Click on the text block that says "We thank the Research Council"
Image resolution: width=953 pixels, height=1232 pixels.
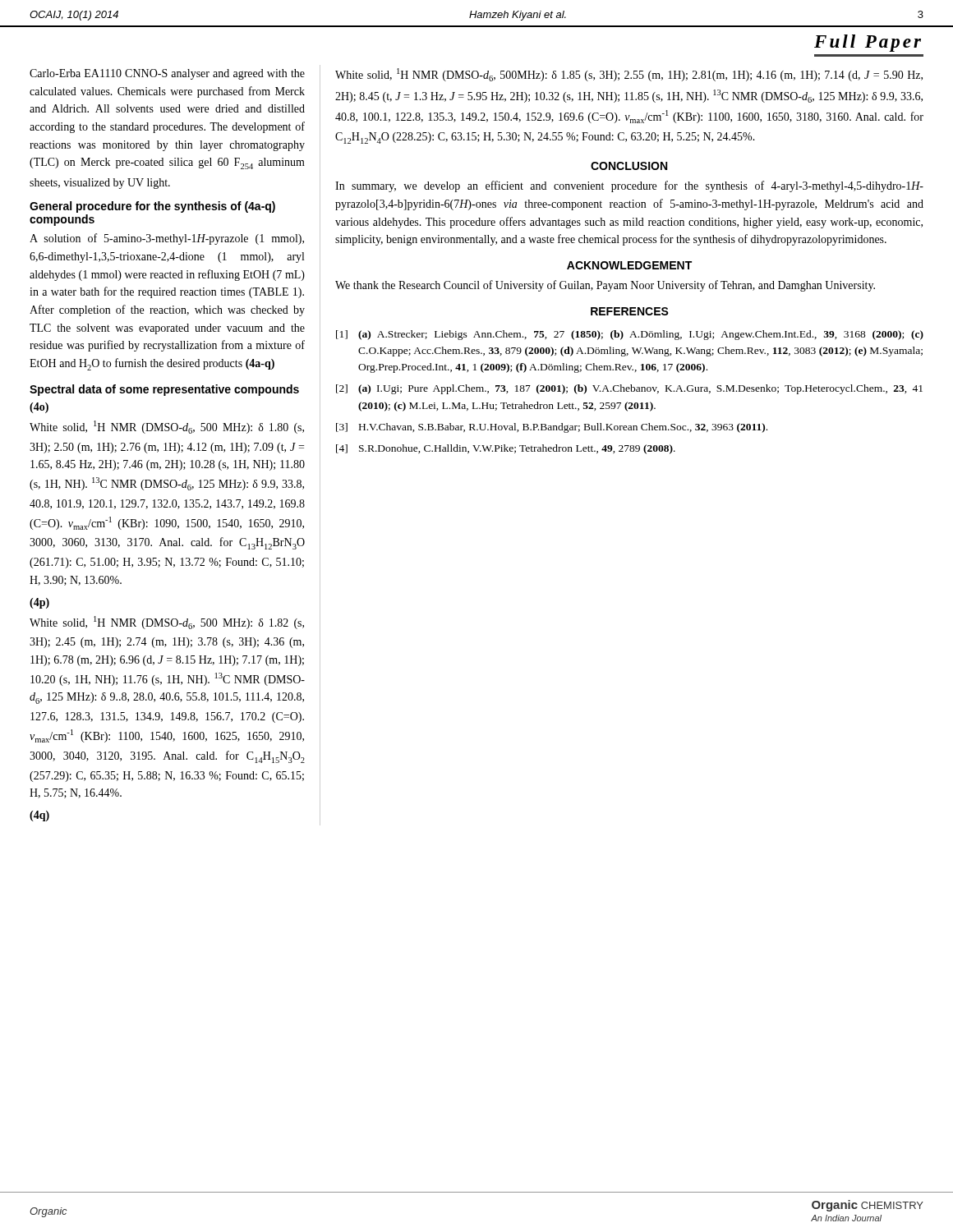(629, 286)
